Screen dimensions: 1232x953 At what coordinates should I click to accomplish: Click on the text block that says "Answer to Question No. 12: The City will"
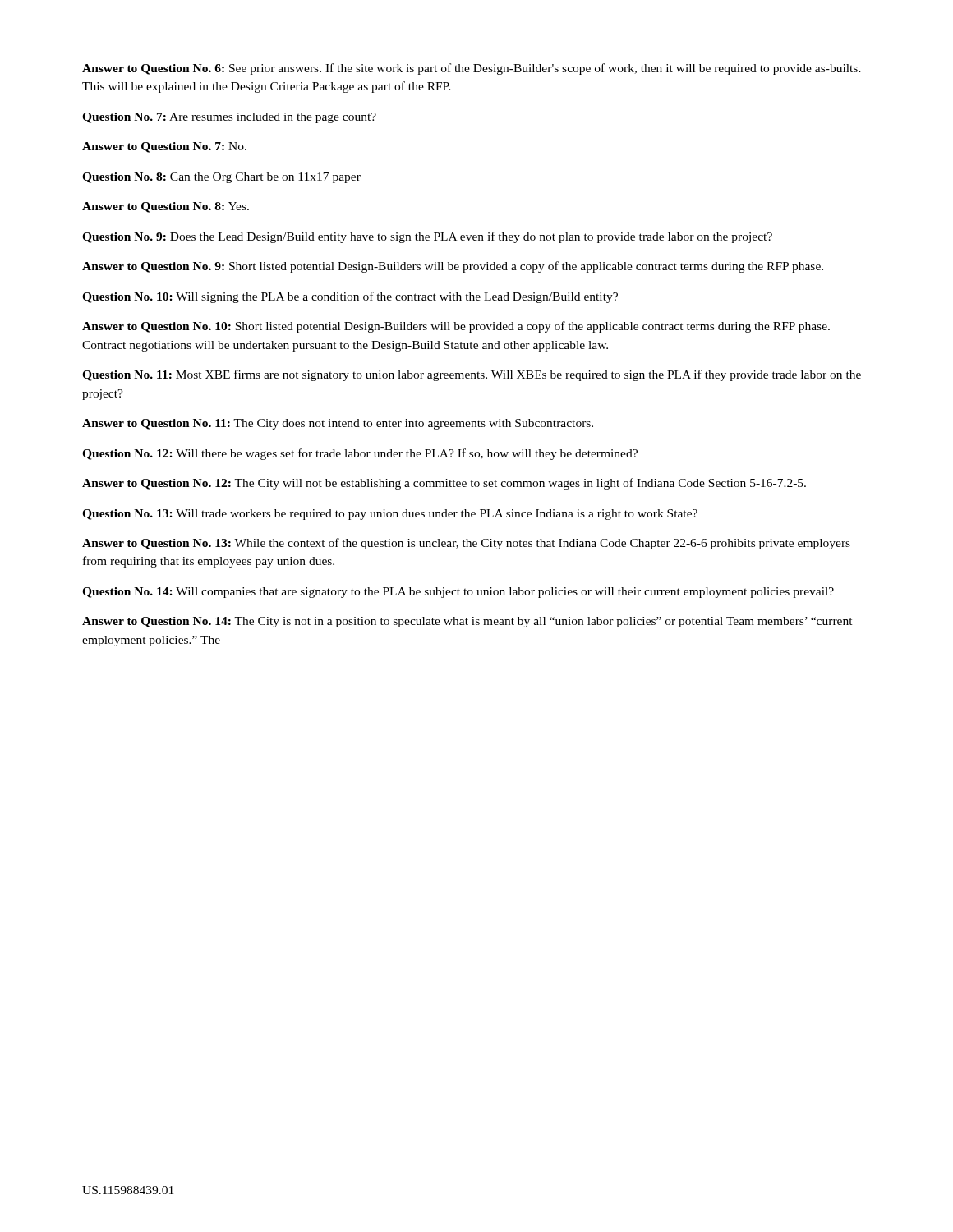[444, 483]
